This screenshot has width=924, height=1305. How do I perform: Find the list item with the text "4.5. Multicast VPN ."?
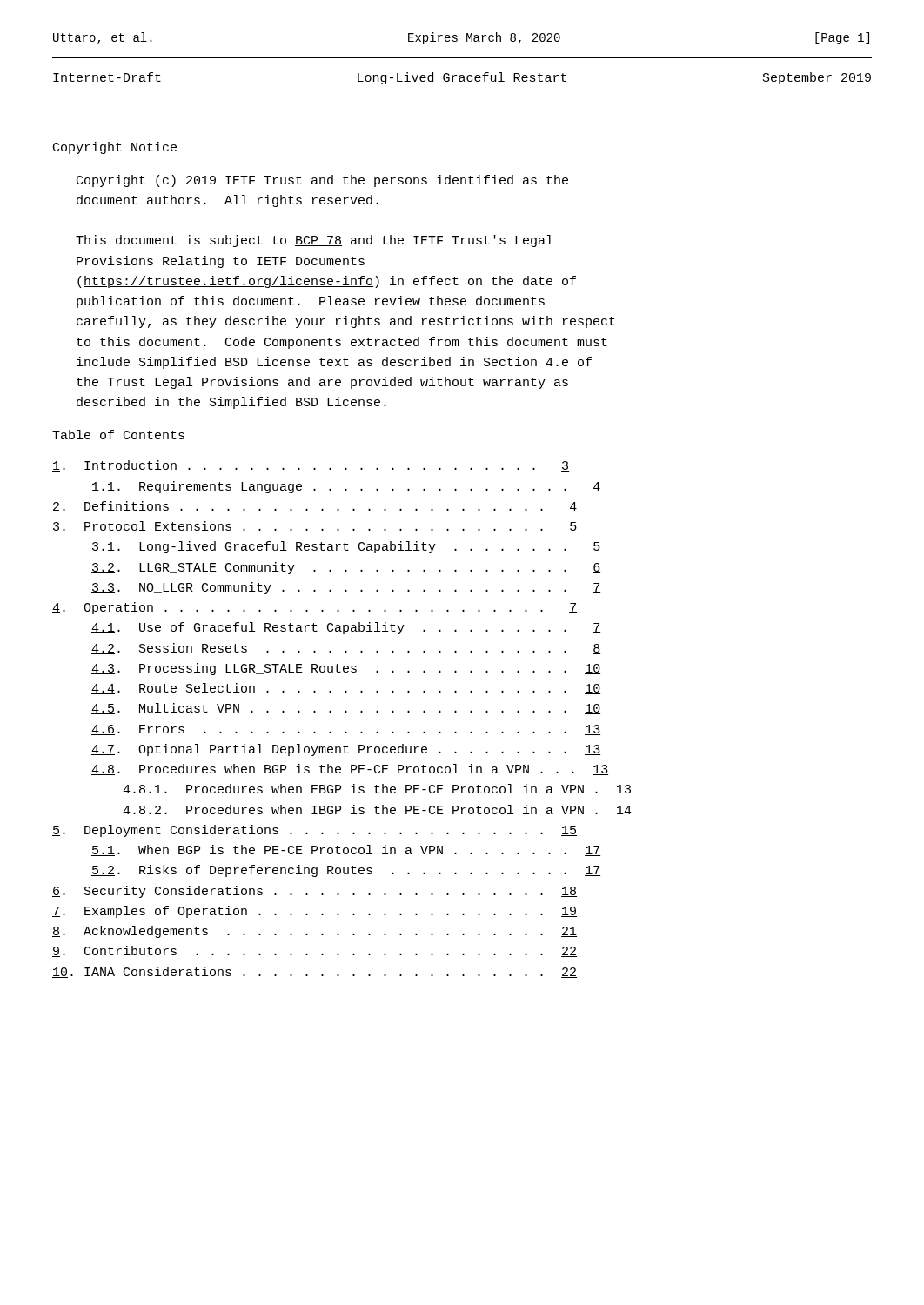pos(334,710)
